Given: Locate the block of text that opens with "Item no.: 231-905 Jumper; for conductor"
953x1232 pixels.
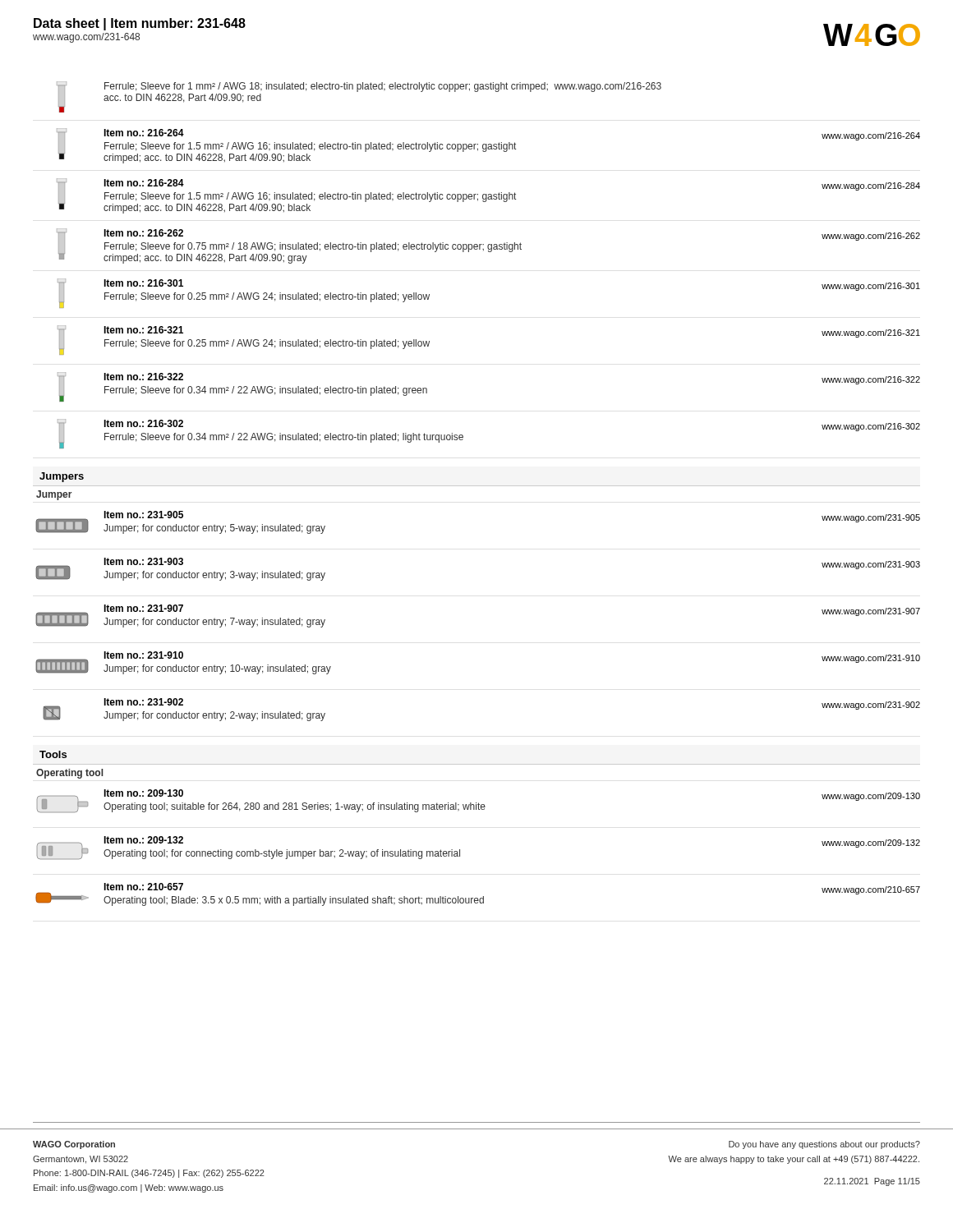Looking at the screenshot, I should tap(189, 524).
